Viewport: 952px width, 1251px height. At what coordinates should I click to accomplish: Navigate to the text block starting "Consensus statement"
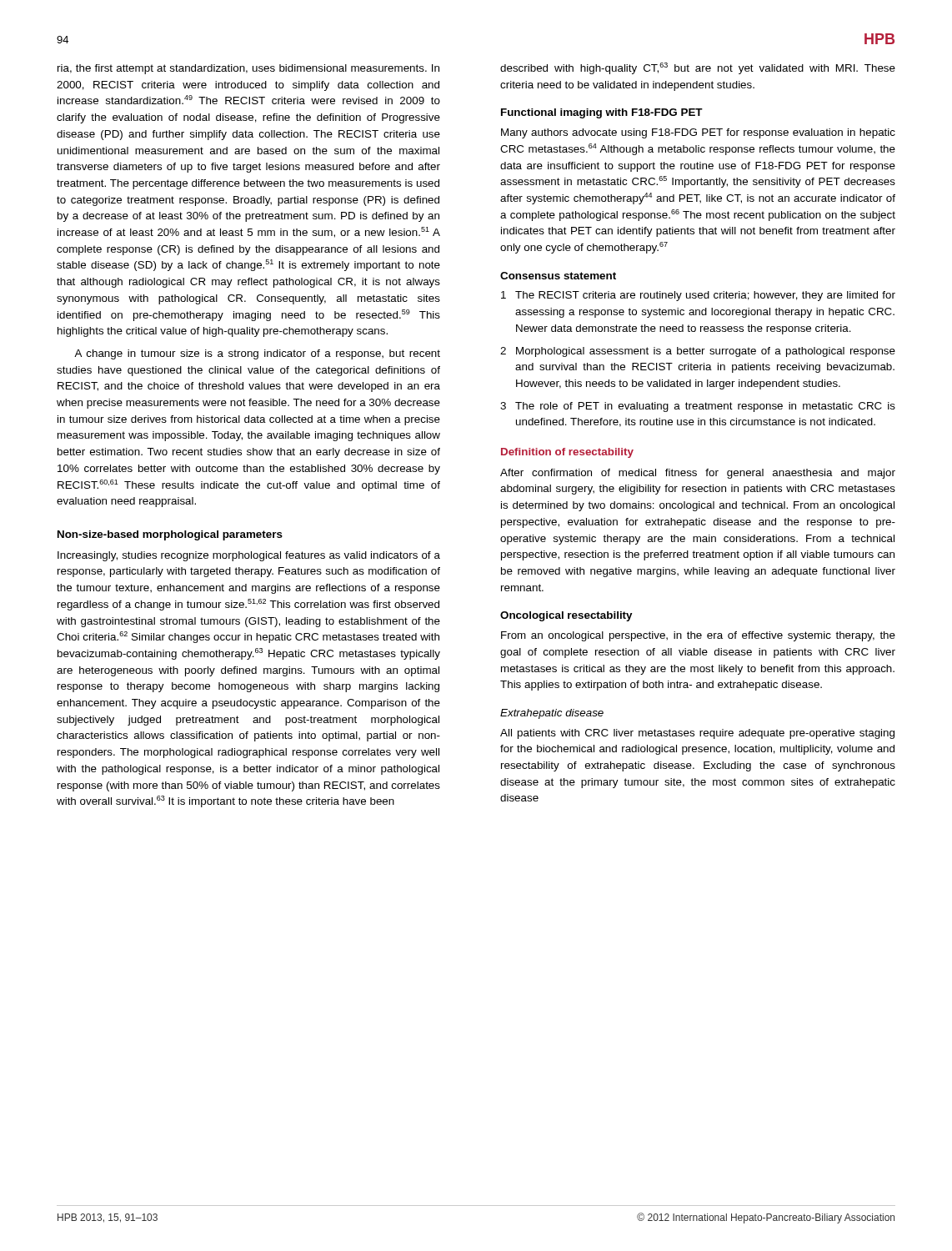[x=558, y=275]
